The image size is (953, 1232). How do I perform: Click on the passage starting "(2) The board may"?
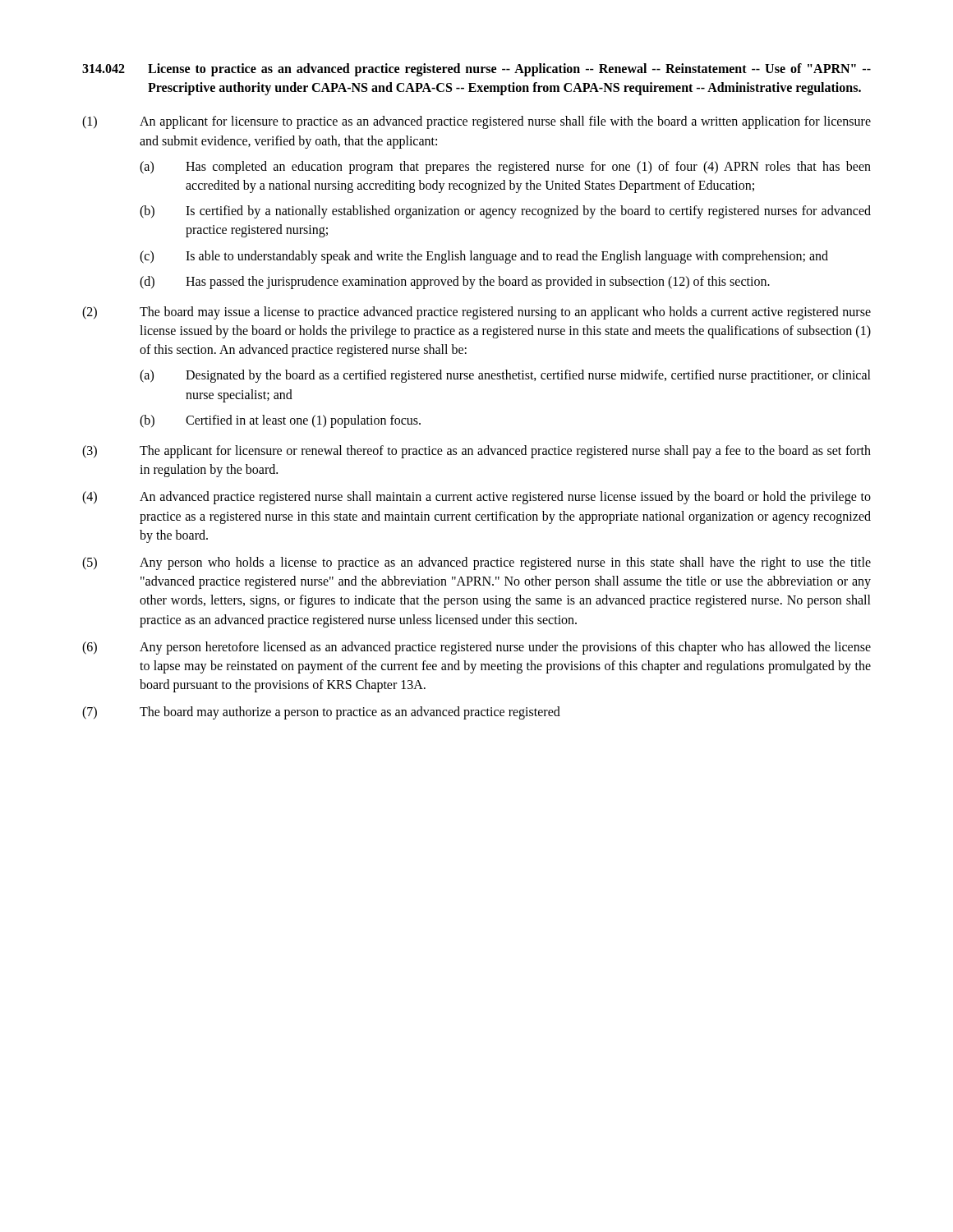[476, 367]
